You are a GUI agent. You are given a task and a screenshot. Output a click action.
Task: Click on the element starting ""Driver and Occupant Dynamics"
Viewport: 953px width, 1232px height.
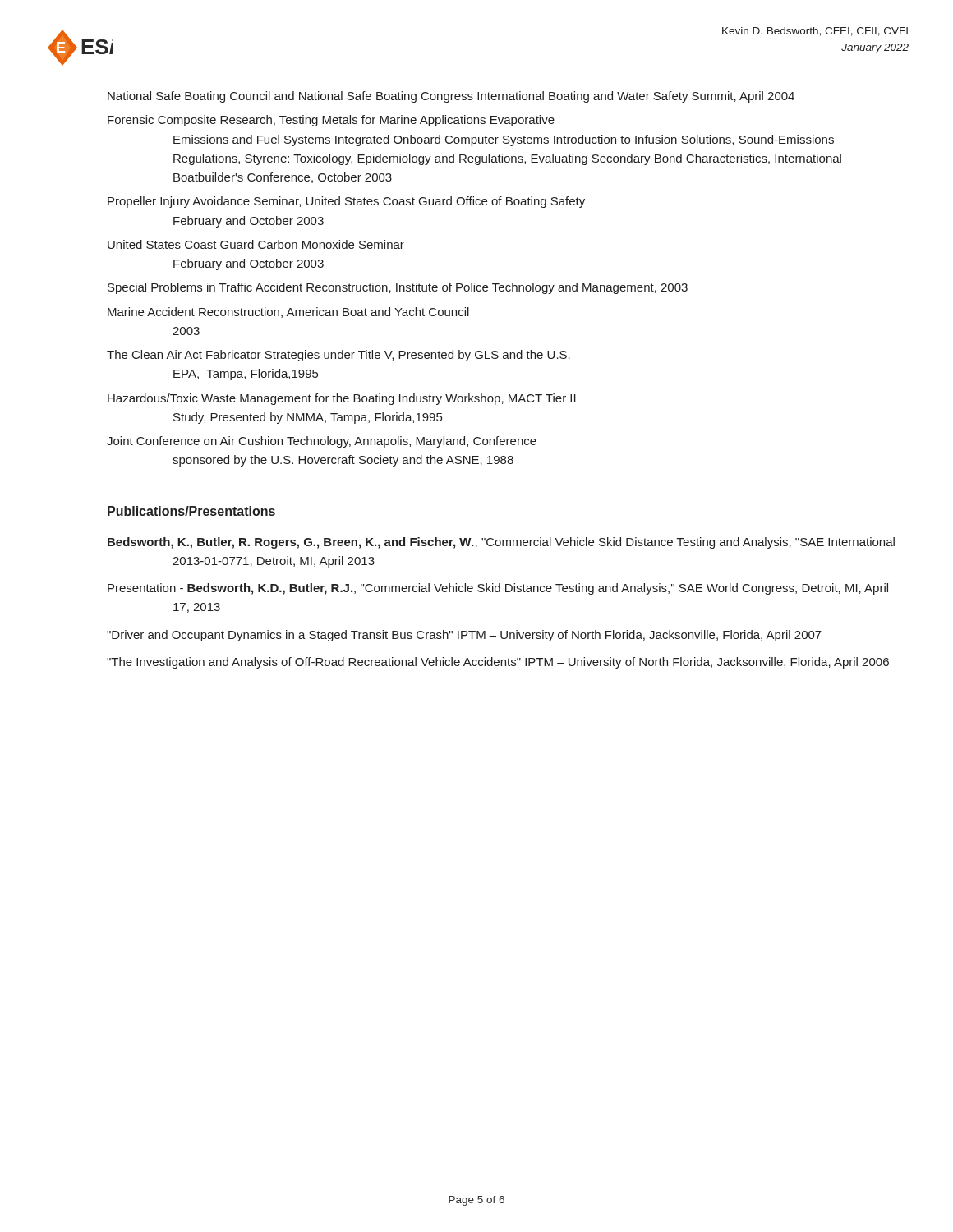[505, 634]
